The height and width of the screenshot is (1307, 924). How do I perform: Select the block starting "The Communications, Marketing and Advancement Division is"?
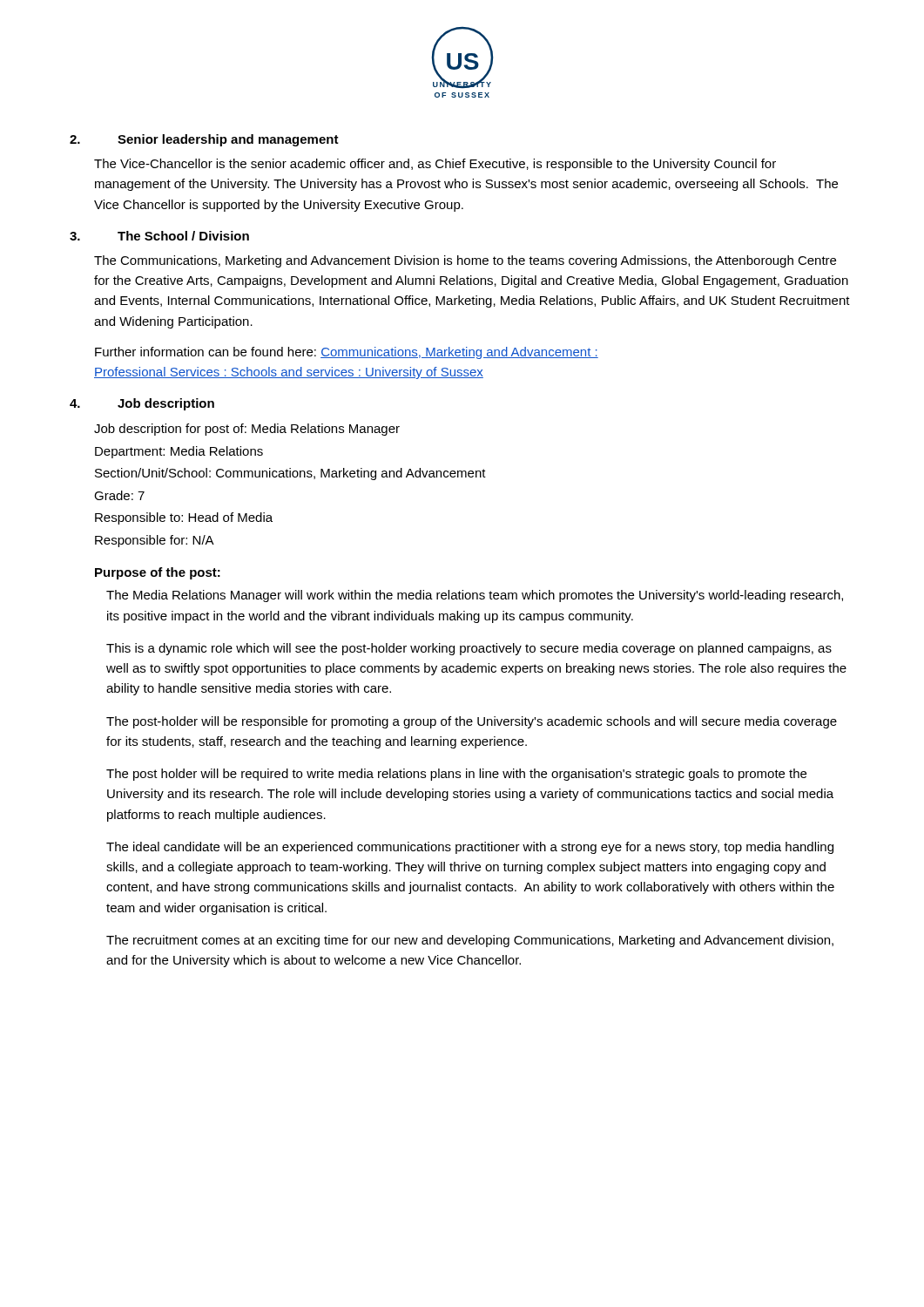(472, 290)
